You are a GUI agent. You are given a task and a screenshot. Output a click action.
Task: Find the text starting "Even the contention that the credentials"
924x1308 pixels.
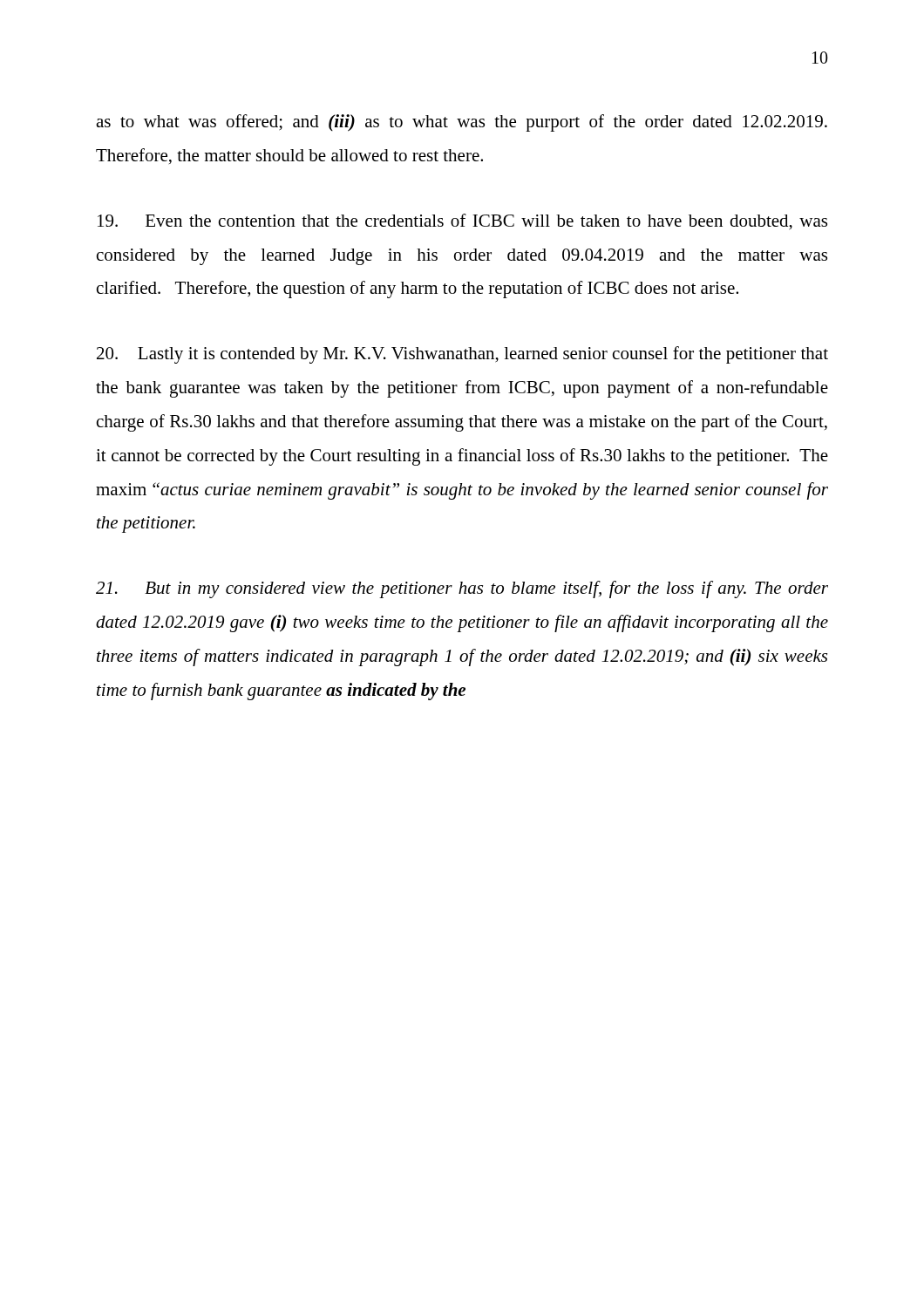point(462,254)
